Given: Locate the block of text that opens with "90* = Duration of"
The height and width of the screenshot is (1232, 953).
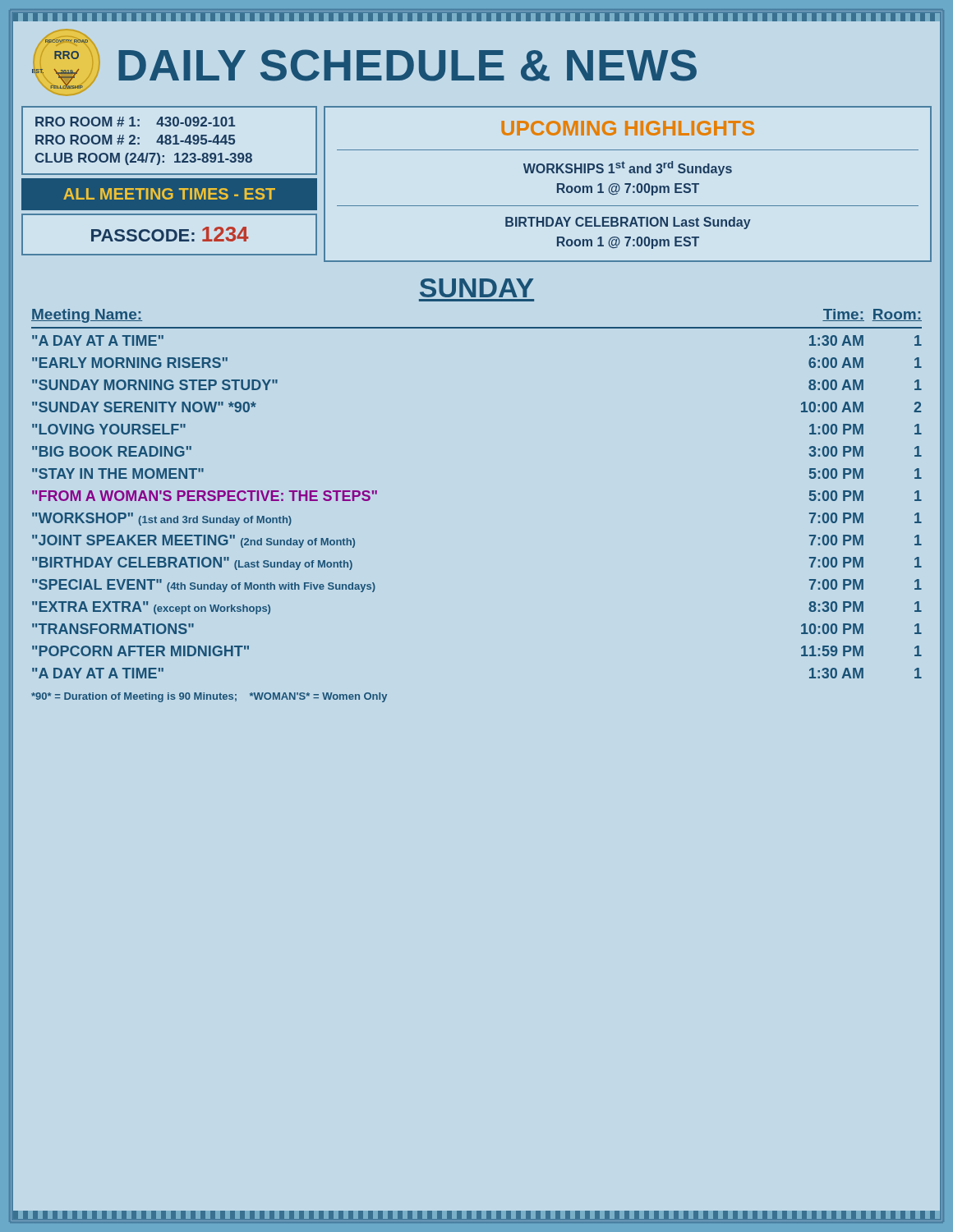Looking at the screenshot, I should [209, 696].
